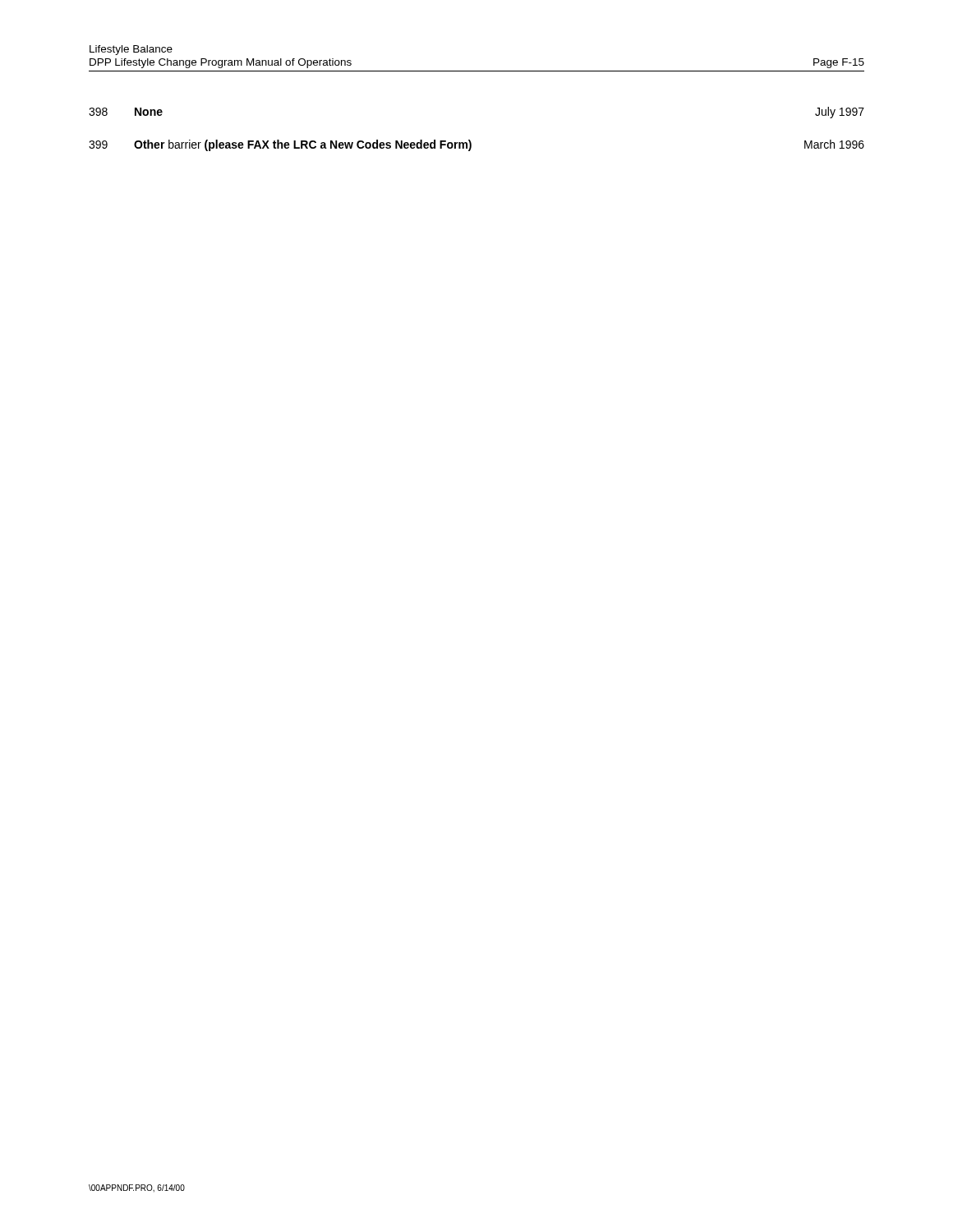Locate the block of text that opens with "399 Other barrier (please FAX the LRC a"
Image resolution: width=953 pixels, height=1232 pixels.
coord(476,145)
